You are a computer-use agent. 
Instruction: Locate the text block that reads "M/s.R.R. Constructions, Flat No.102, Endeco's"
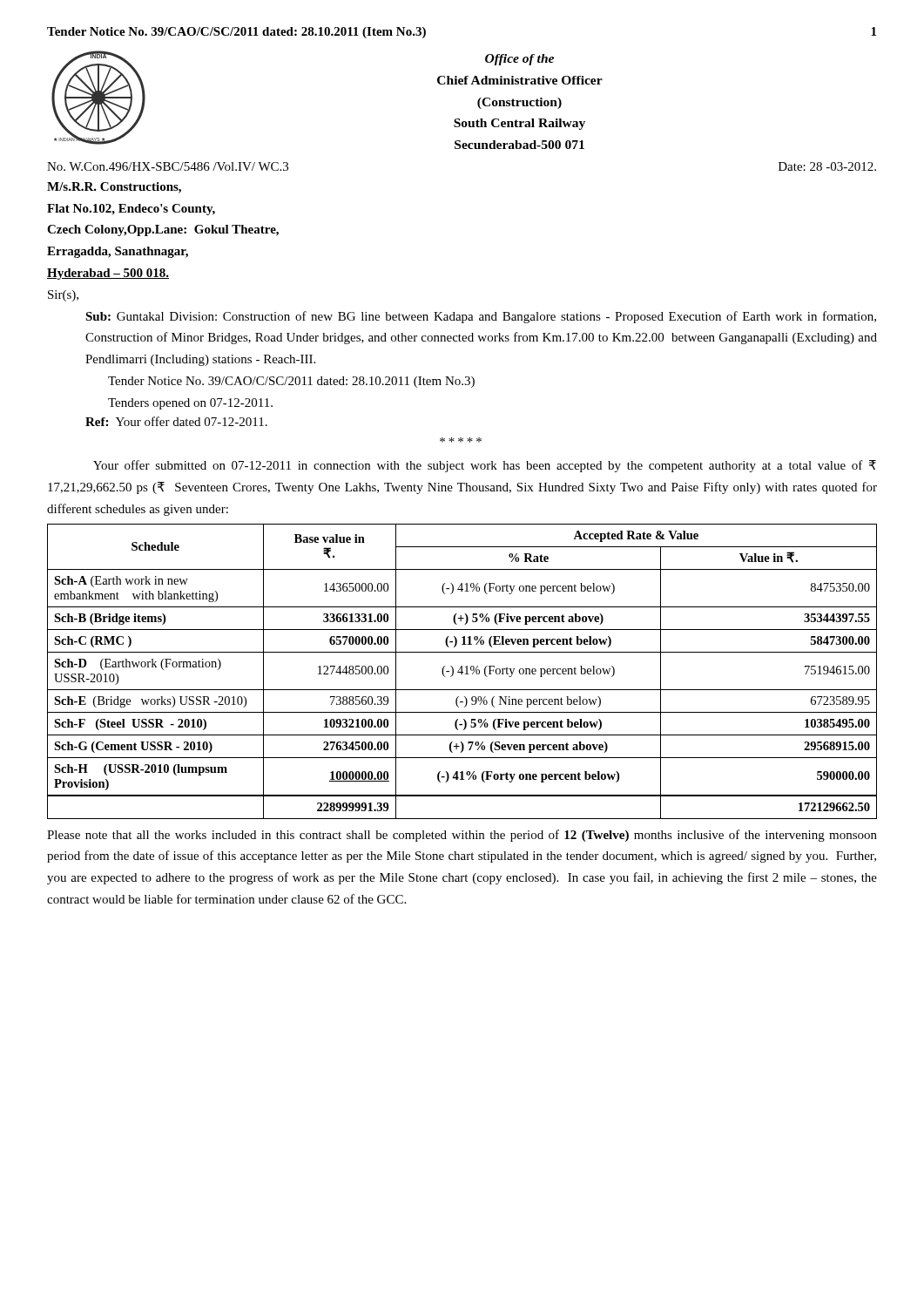(163, 230)
